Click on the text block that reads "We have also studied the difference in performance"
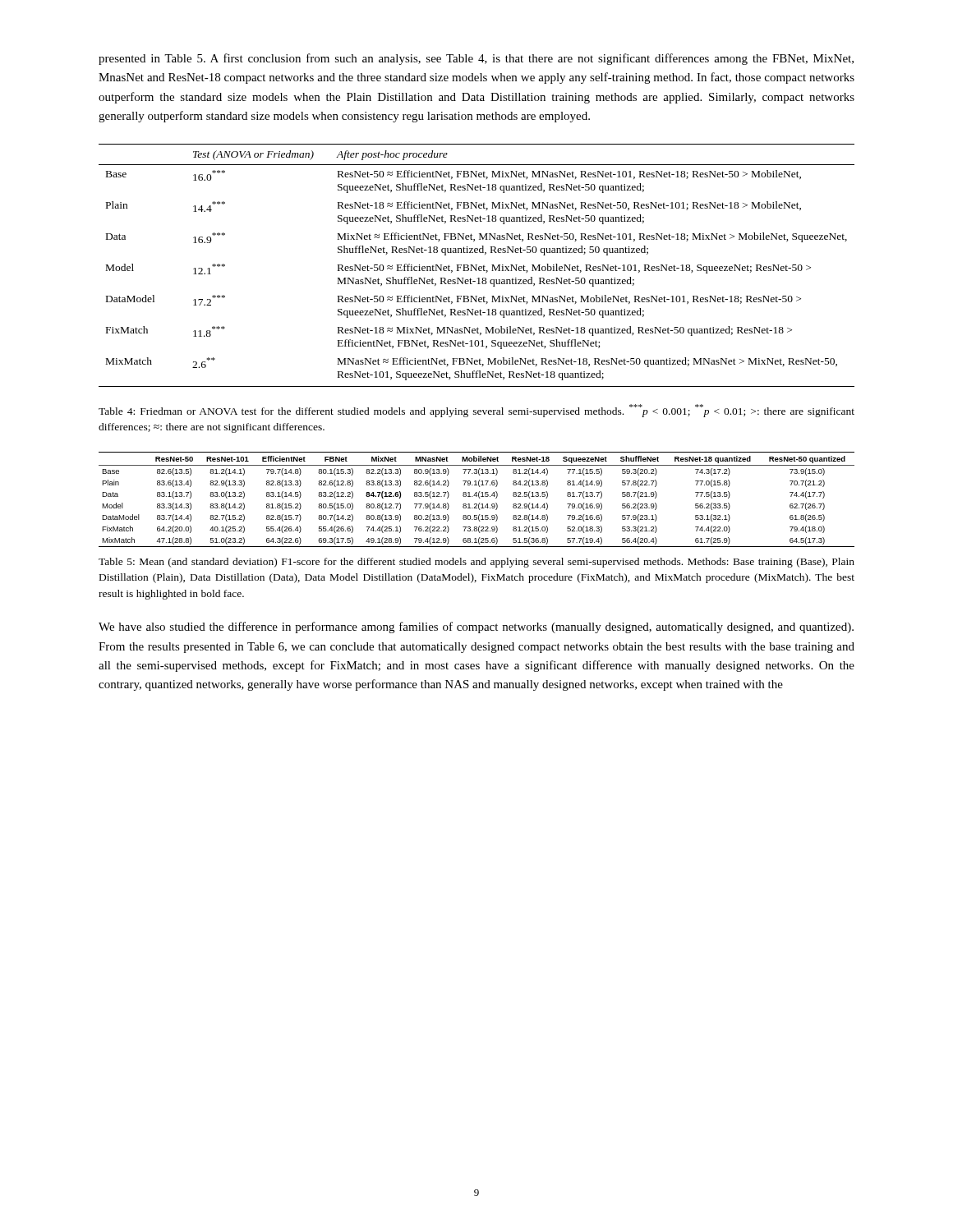The width and height of the screenshot is (953, 1232). point(476,656)
